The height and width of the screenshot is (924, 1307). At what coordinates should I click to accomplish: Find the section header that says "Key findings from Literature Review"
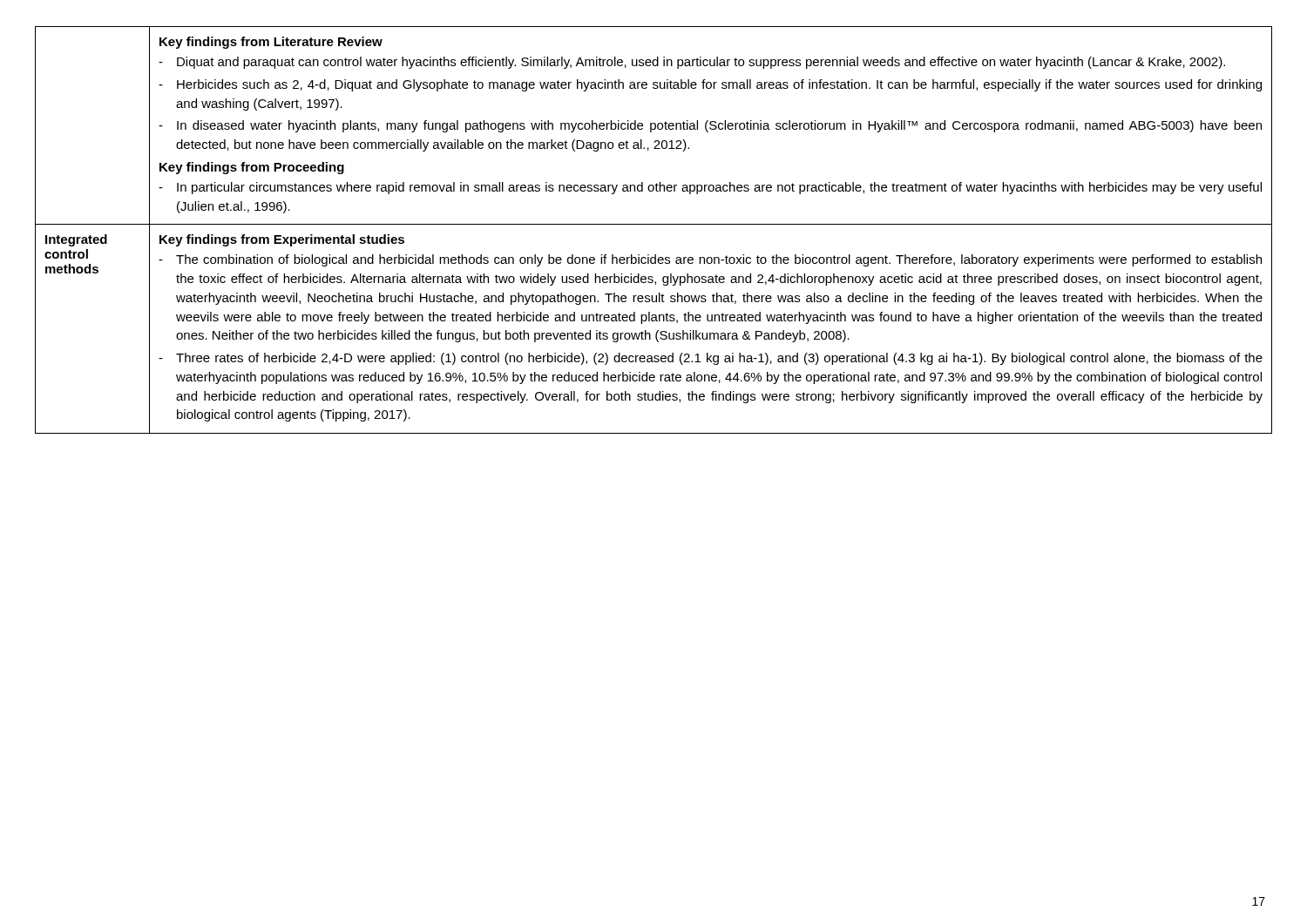point(270,41)
